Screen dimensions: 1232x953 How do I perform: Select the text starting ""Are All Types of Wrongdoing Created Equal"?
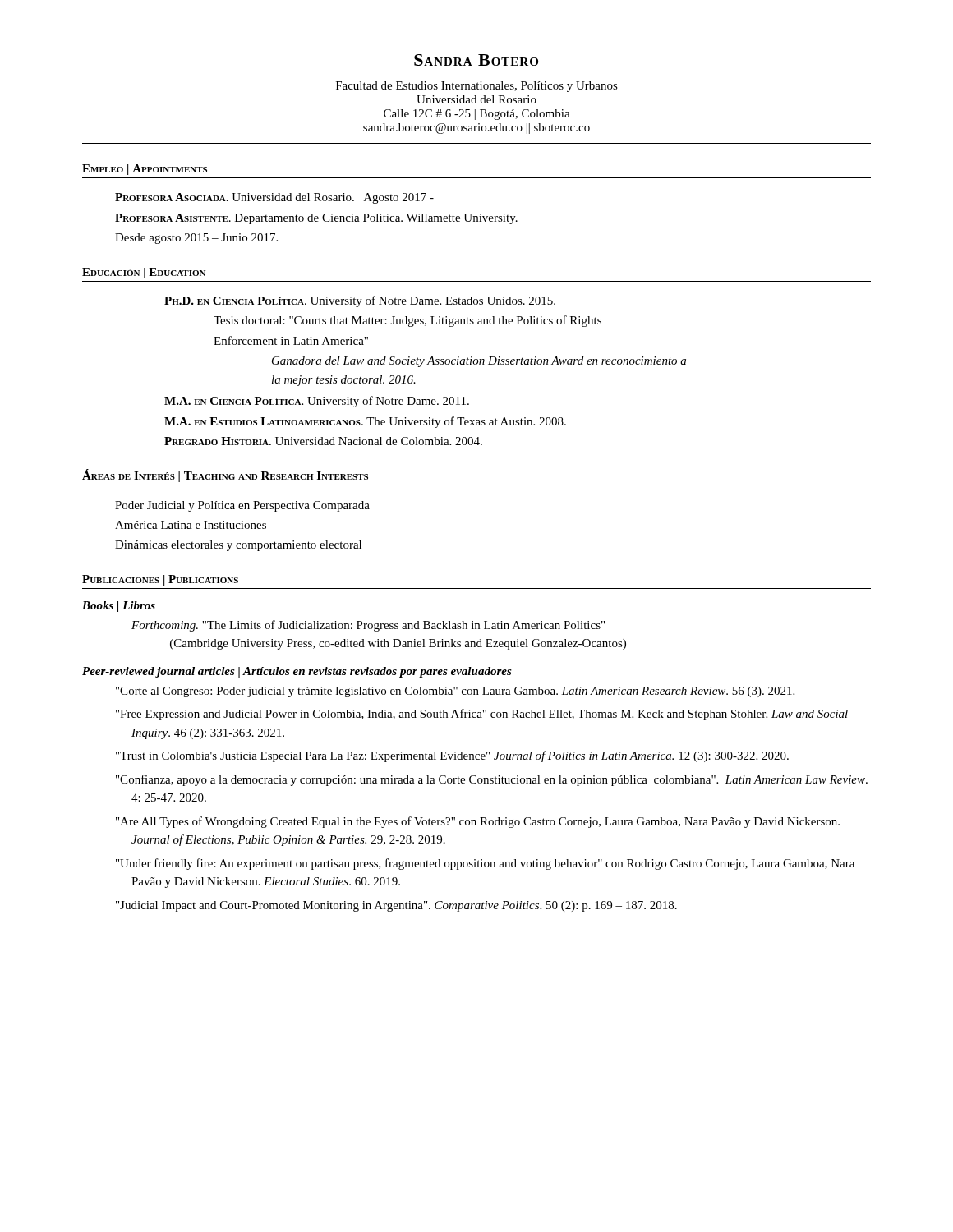pyautogui.click(x=478, y=830)
